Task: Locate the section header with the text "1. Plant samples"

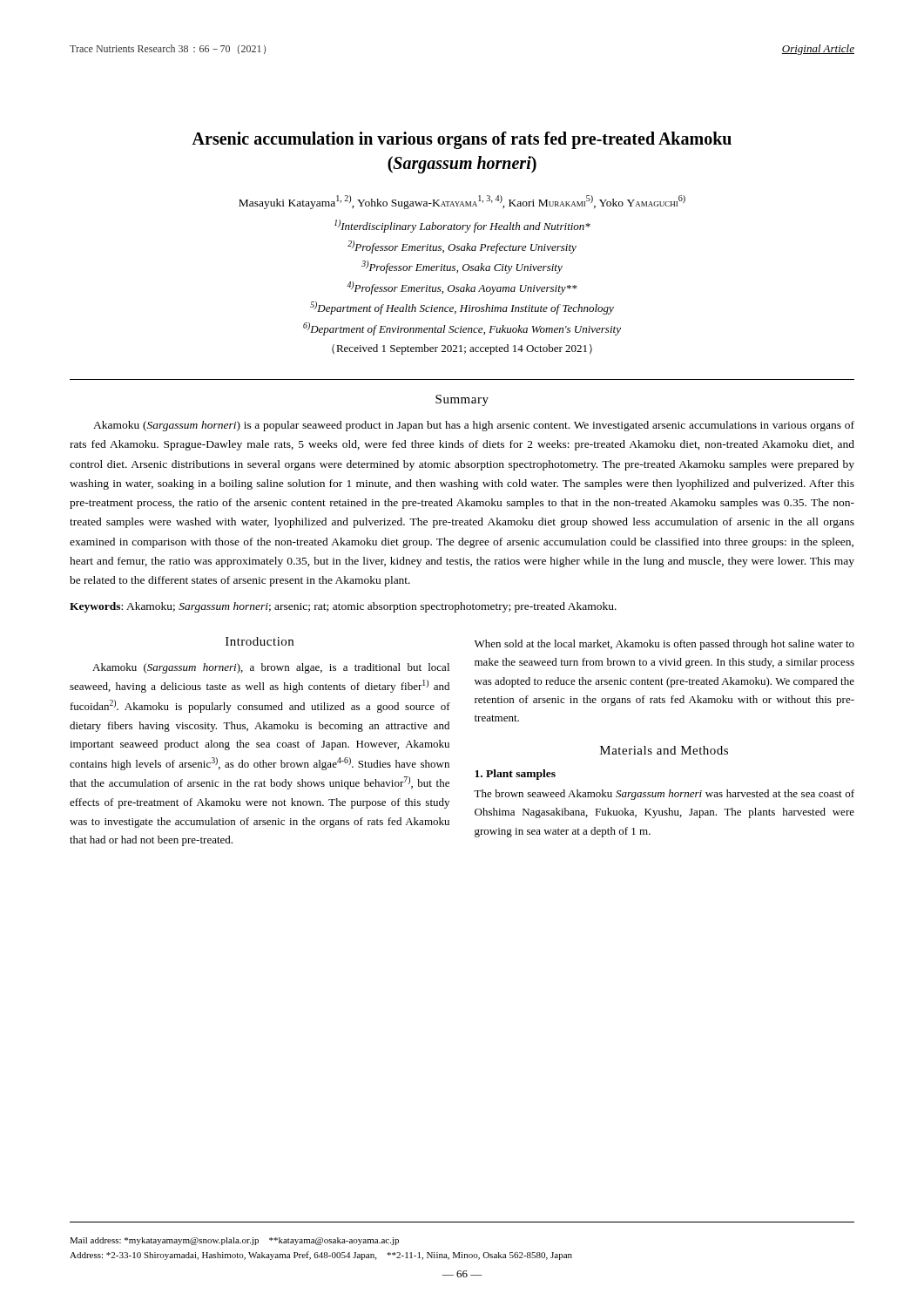Action: [x=515, y=773]
